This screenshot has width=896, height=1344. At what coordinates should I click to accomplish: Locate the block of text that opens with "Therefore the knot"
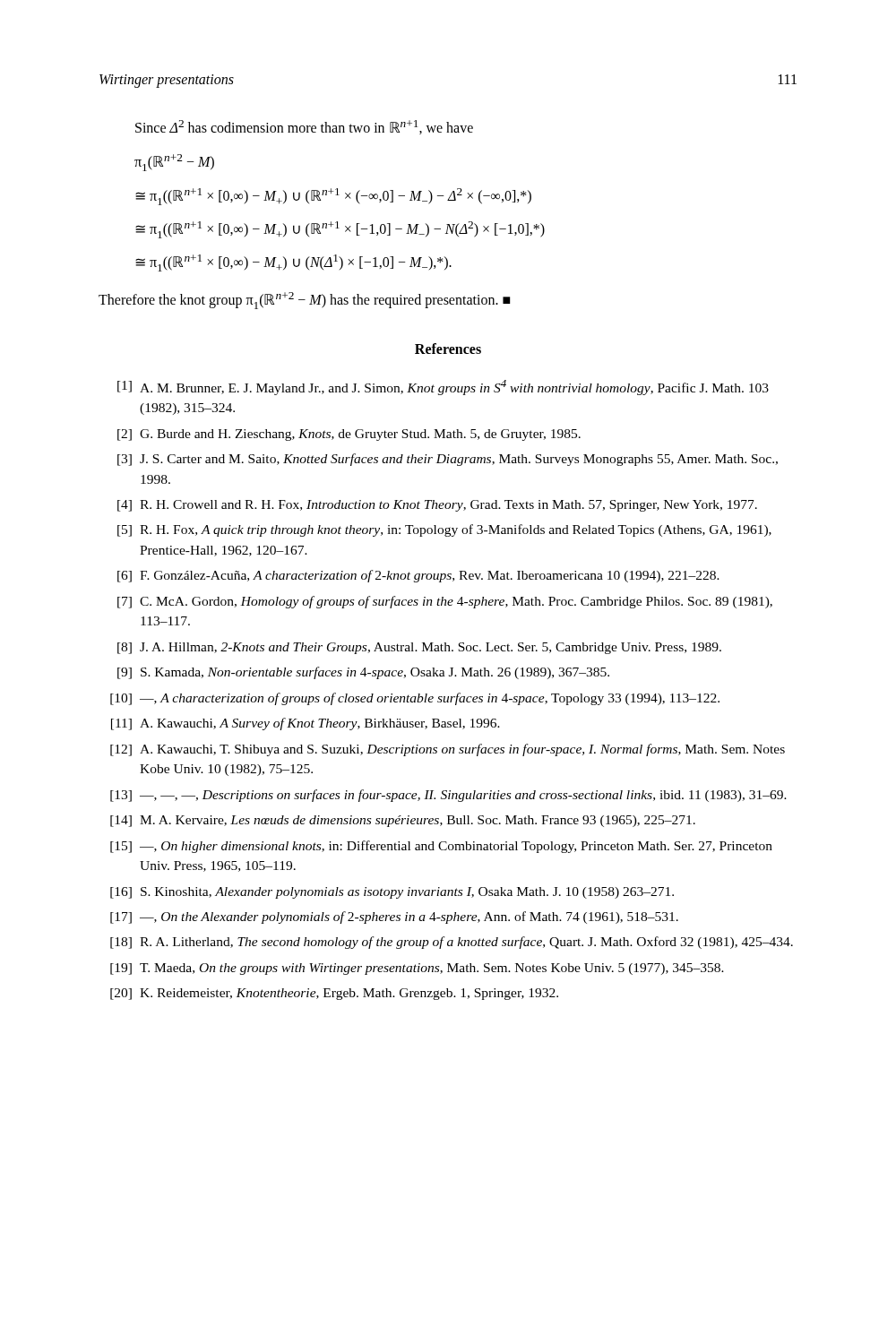tap(305, 300)
